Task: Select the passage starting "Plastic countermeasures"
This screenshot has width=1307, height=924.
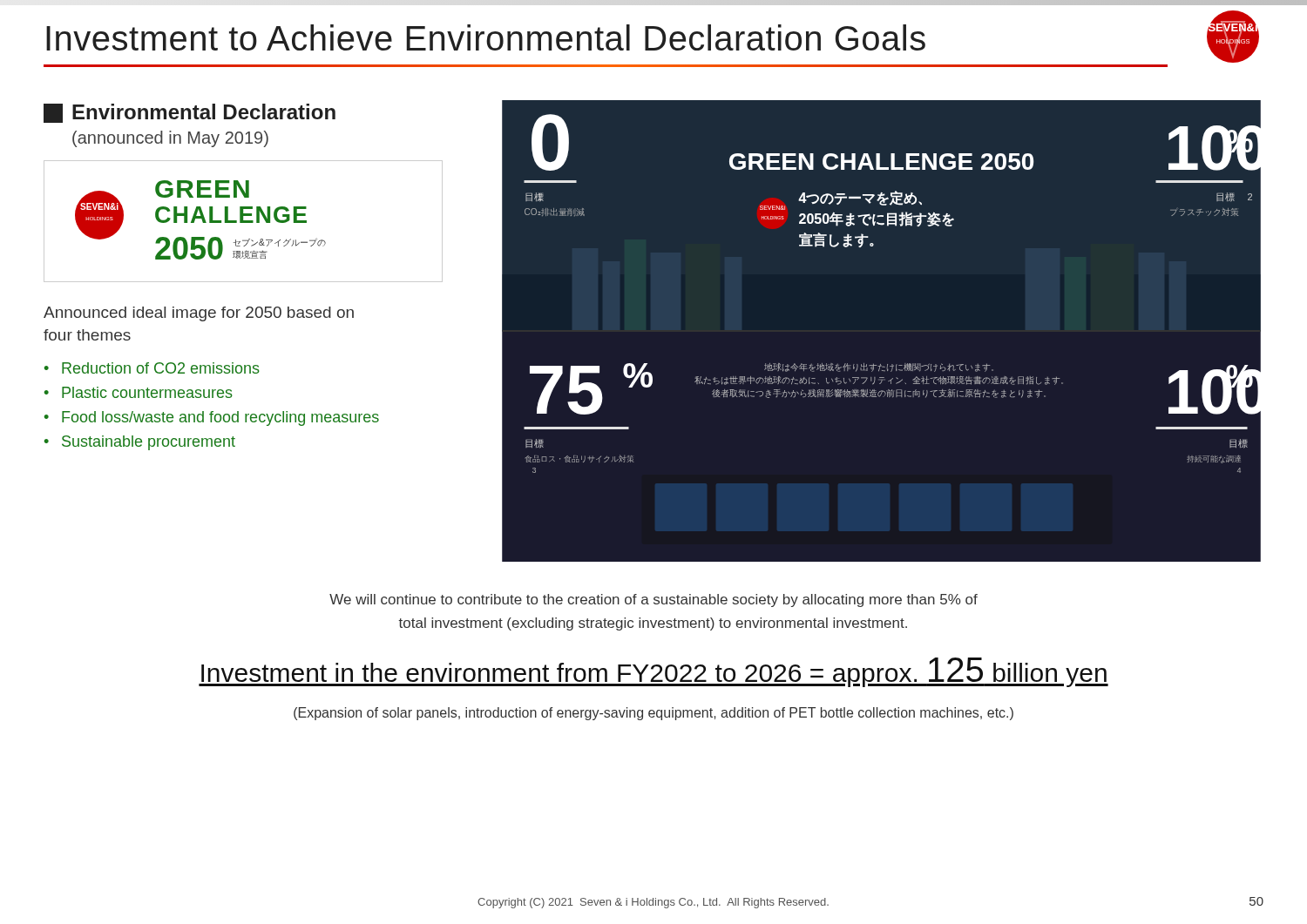Action: pyautogui.click(x=147, y=393)
